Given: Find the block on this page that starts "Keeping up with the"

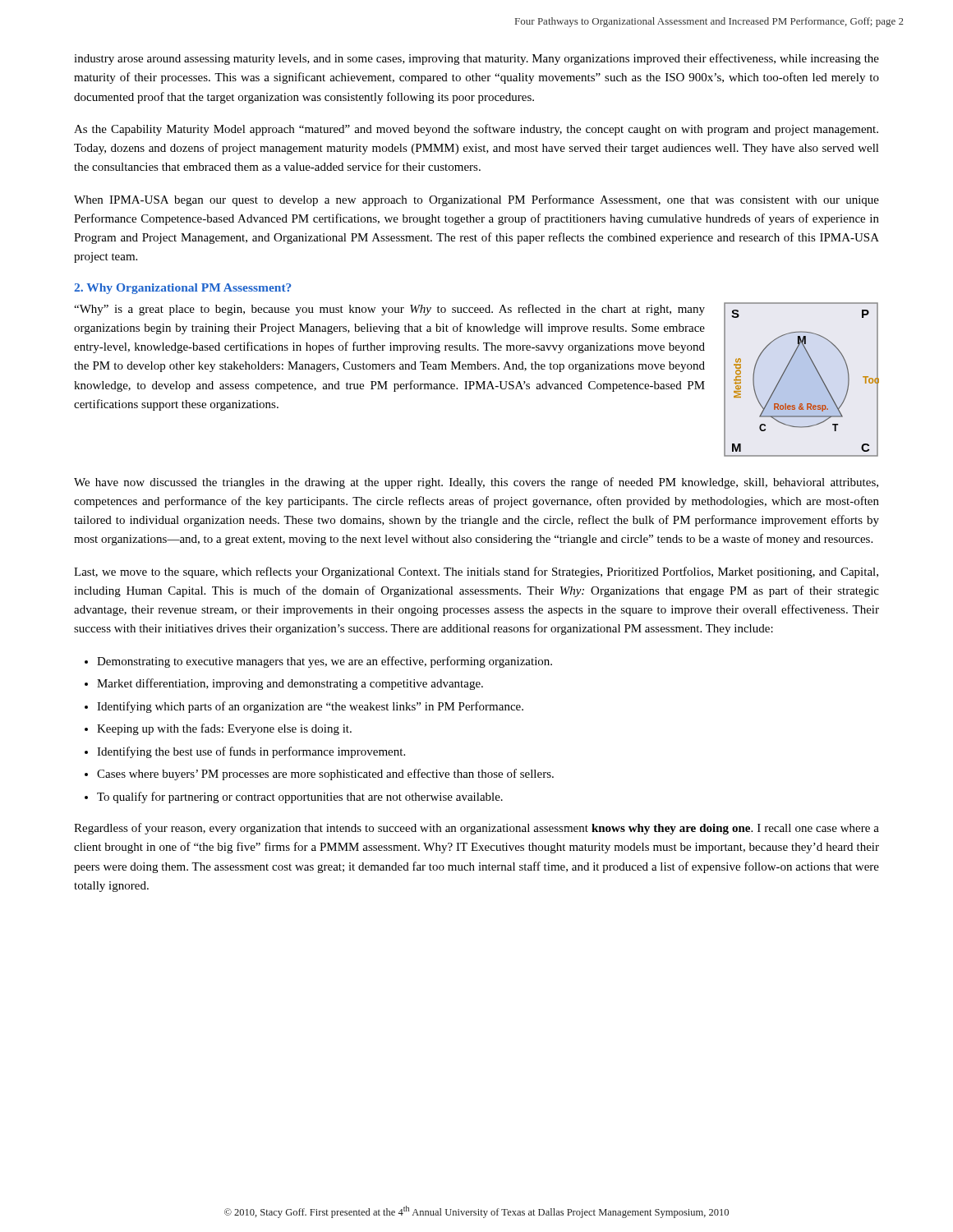Looking at the screenshot, I should point(225,729).
